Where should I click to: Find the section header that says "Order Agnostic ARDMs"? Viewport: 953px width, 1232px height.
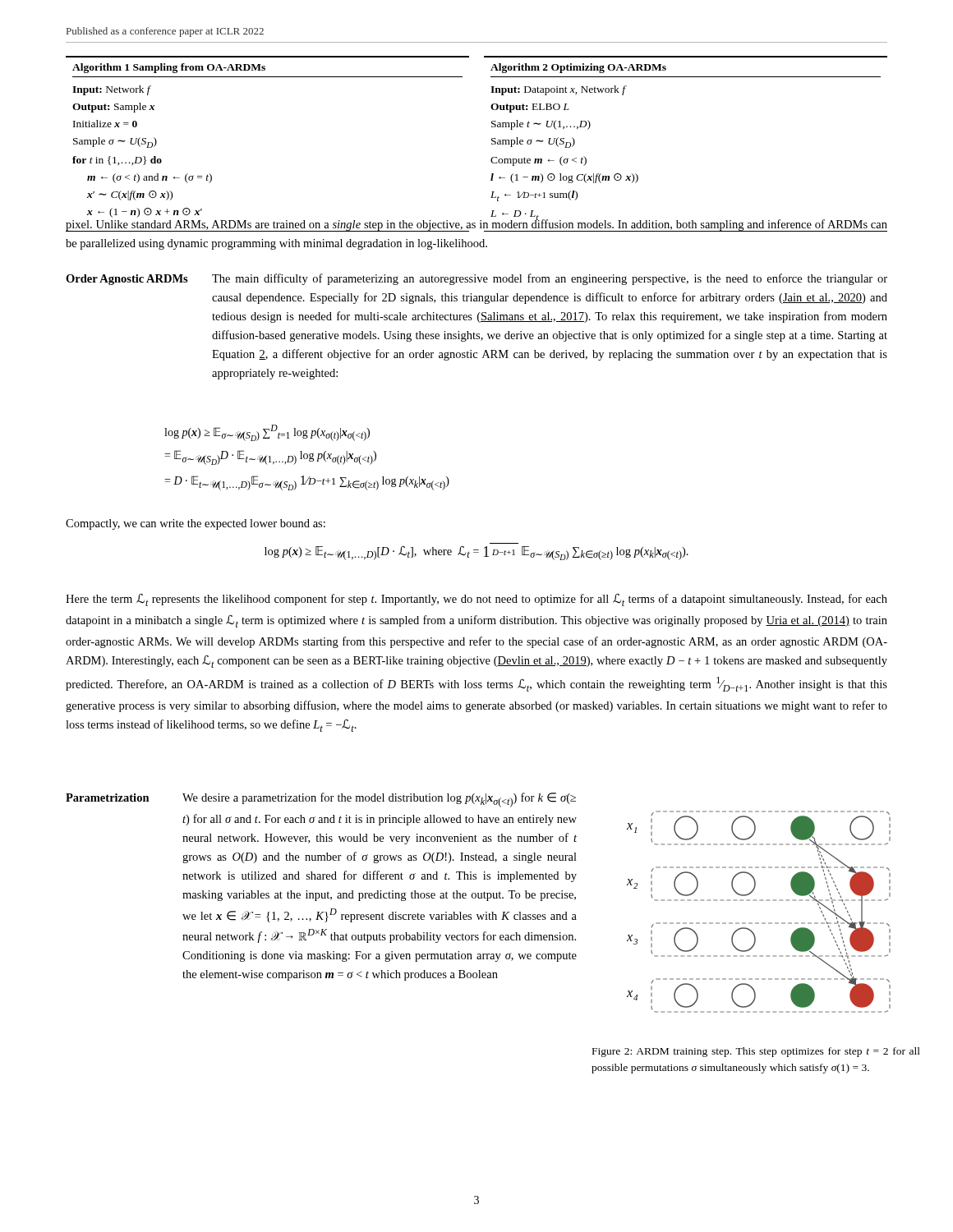[127, 278]
